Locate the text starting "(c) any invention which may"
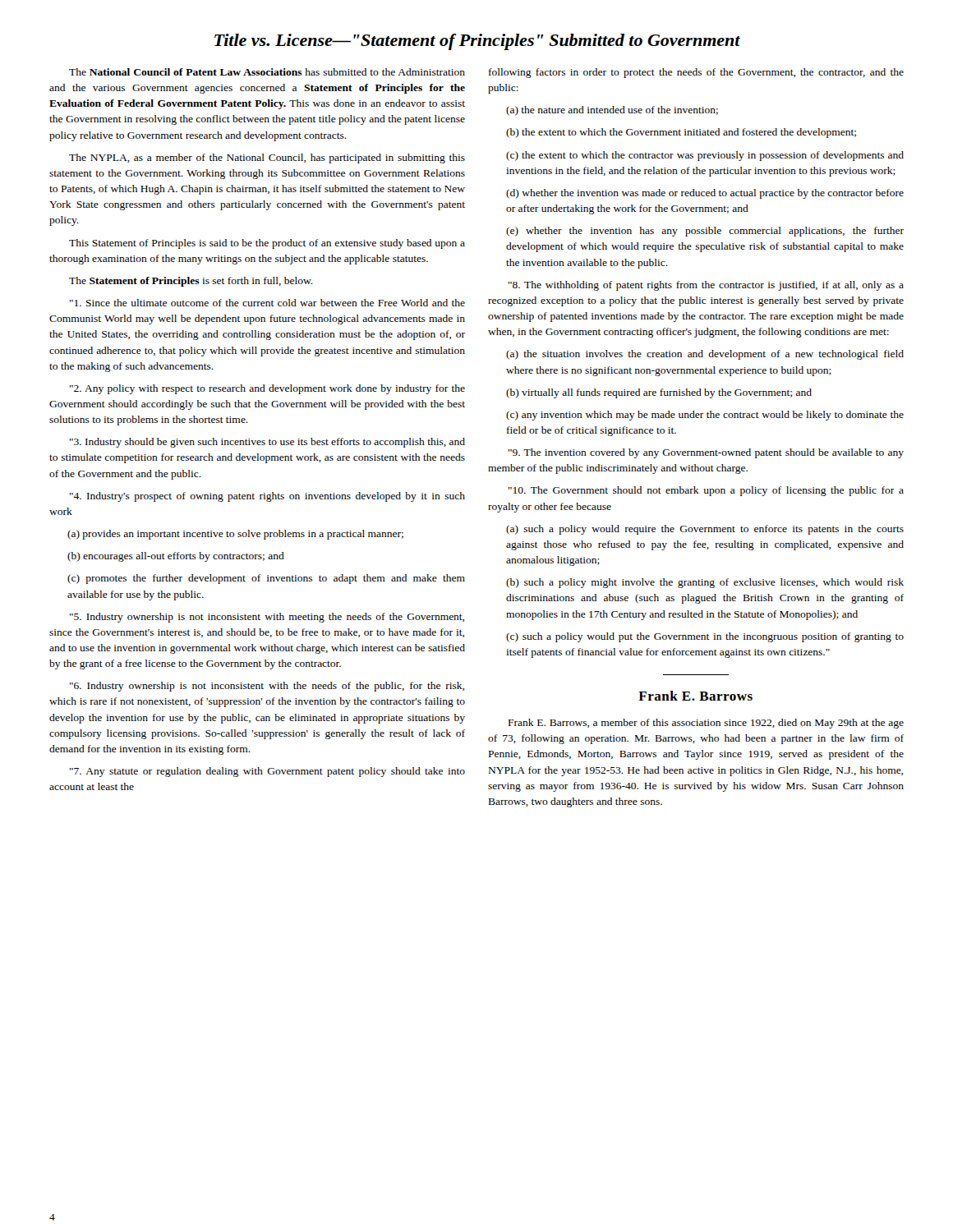953x1232 pixels. [x=705, y=422]
